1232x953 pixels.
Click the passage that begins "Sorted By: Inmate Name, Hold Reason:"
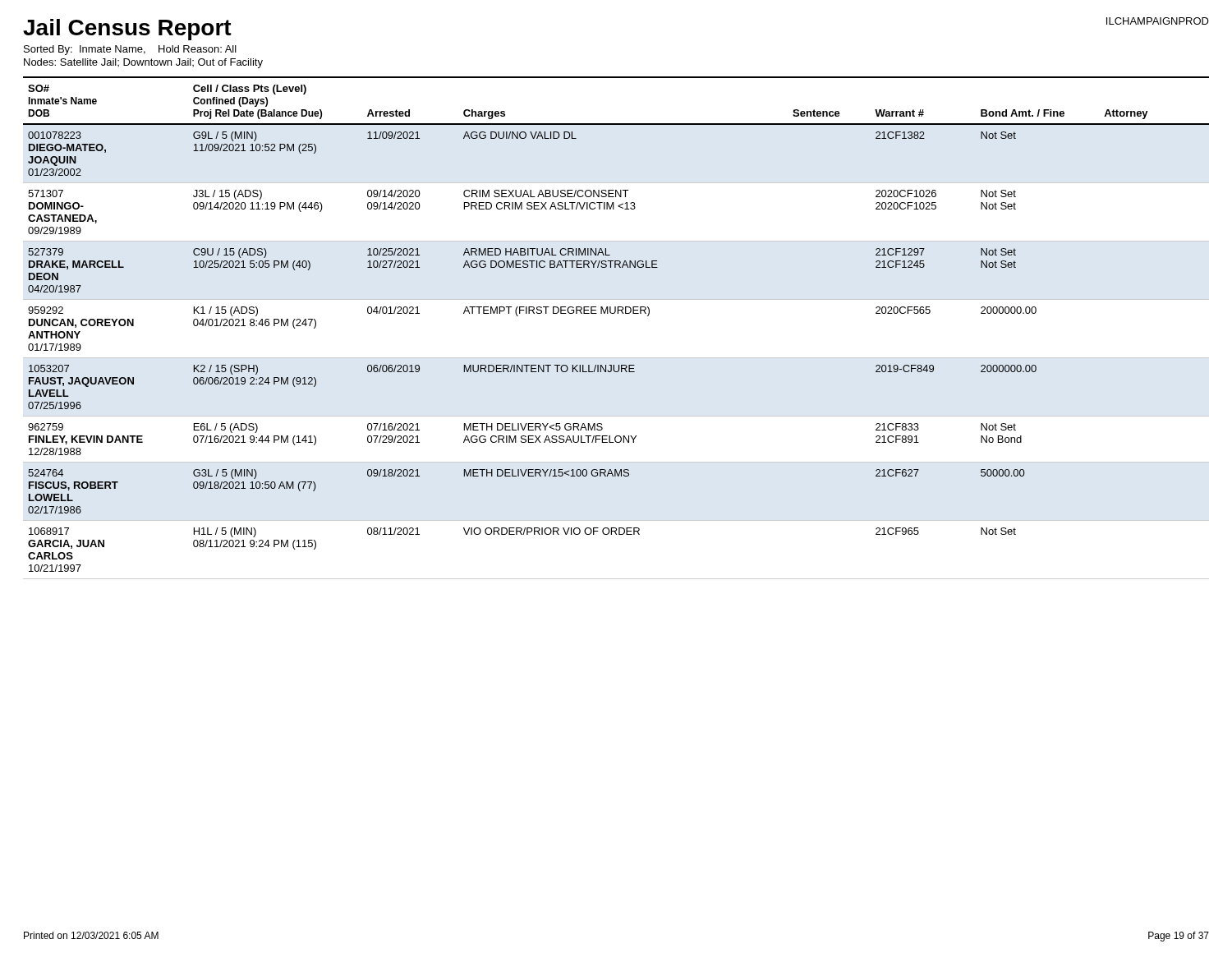(130, 49)
